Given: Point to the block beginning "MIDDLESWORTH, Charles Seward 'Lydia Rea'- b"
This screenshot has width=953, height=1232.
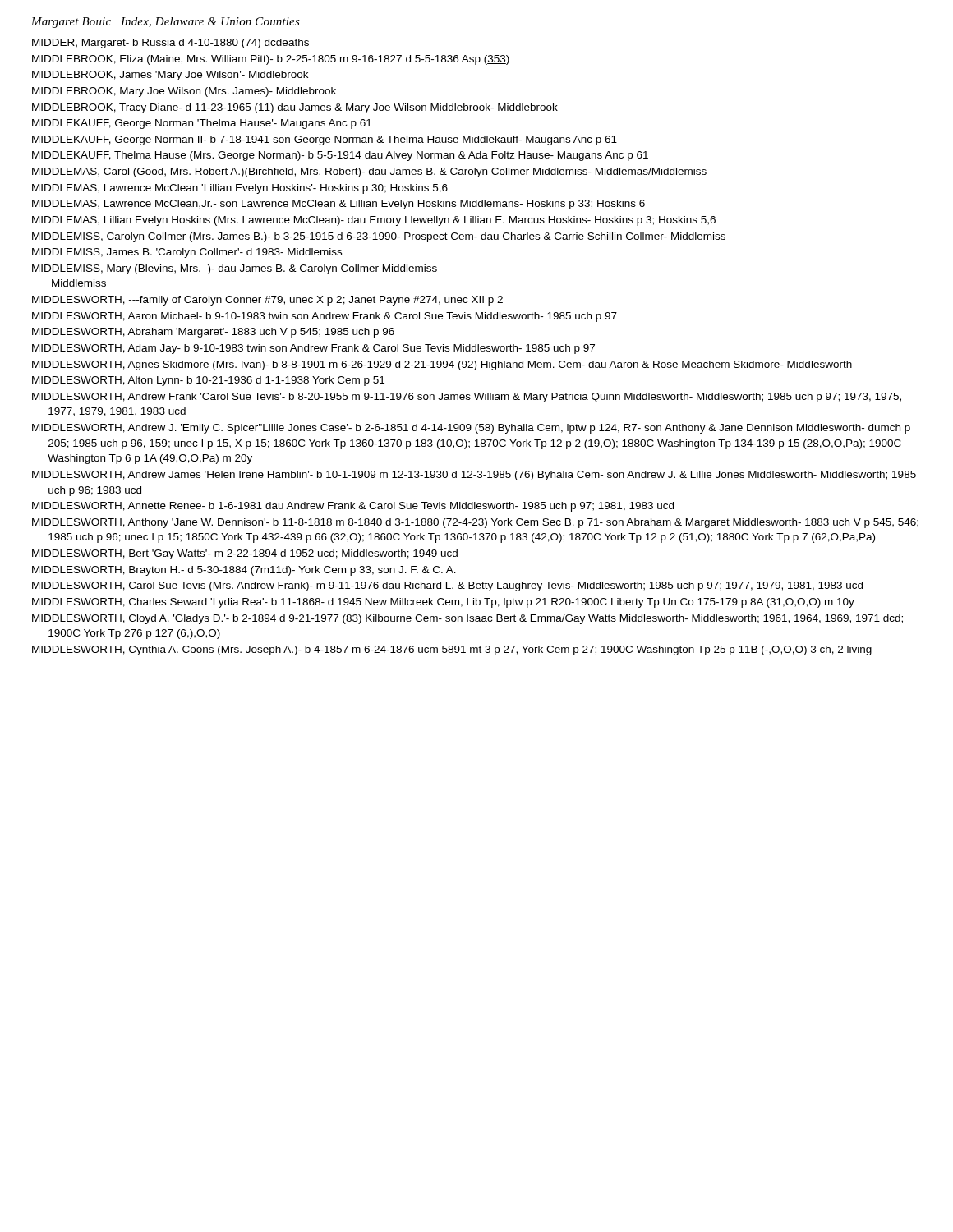Looking at the screenshot, I should pos(451,601).
